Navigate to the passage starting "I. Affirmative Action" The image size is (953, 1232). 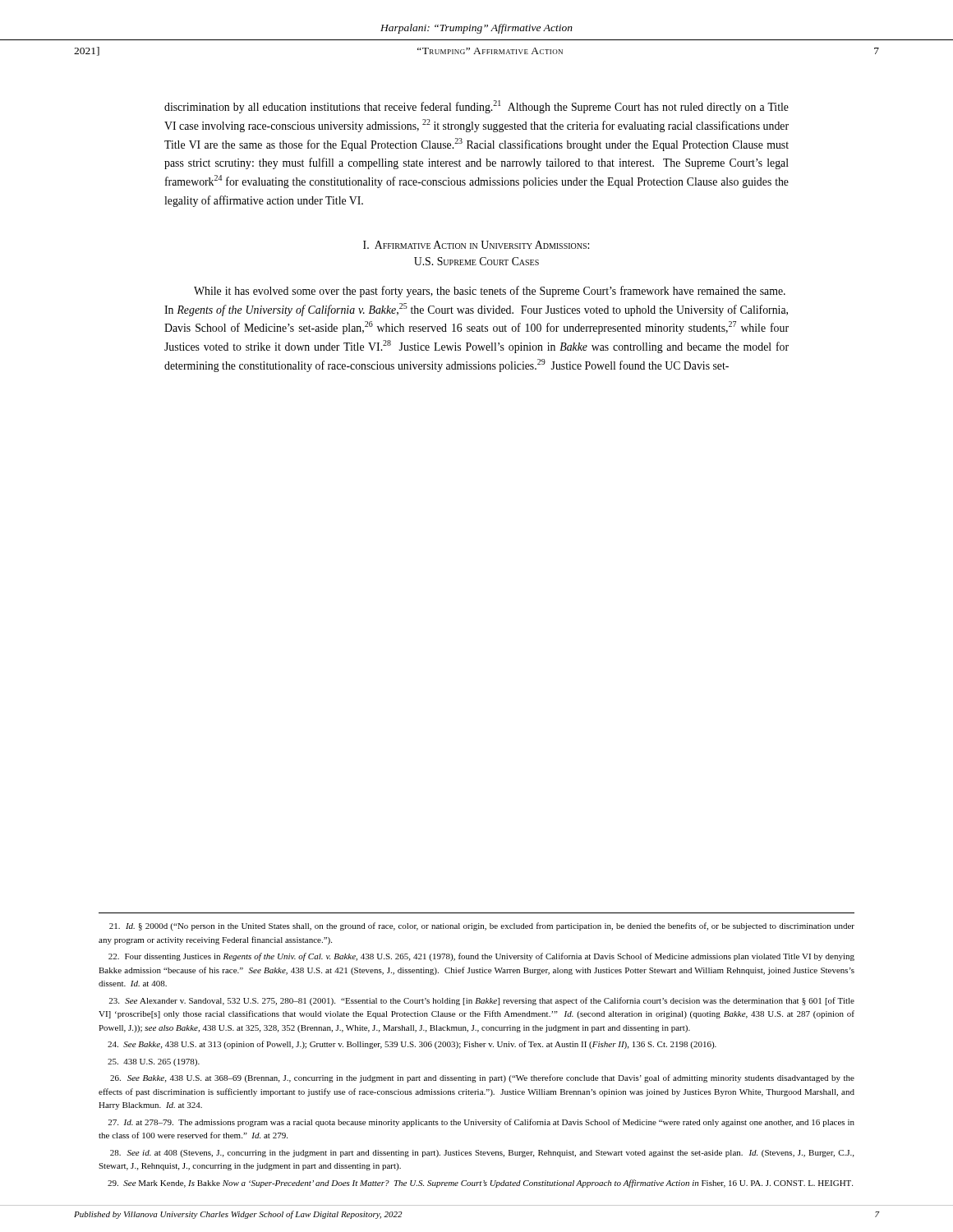(476, 253)
